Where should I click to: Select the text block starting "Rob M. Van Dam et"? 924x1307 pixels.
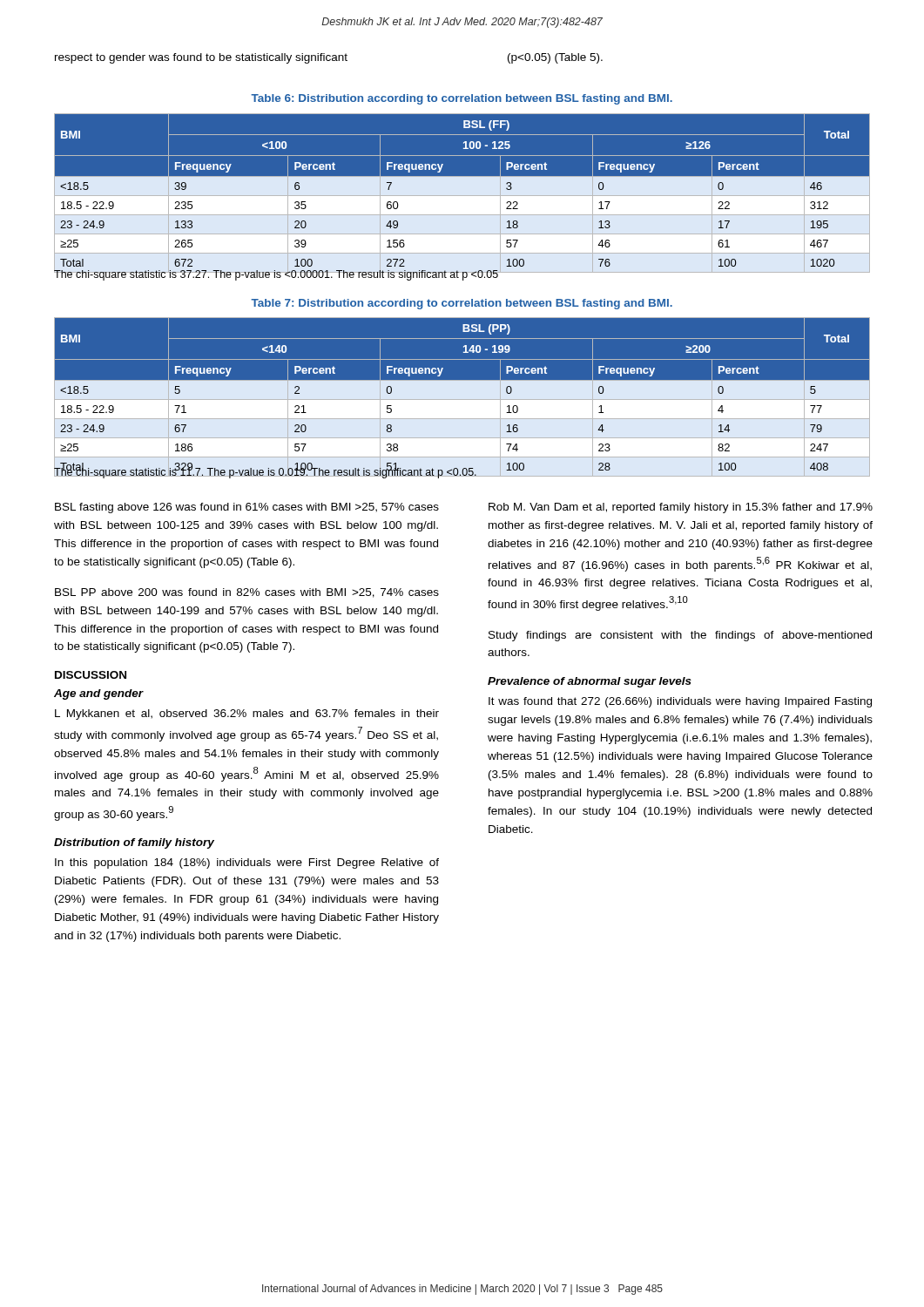[680, 555]
